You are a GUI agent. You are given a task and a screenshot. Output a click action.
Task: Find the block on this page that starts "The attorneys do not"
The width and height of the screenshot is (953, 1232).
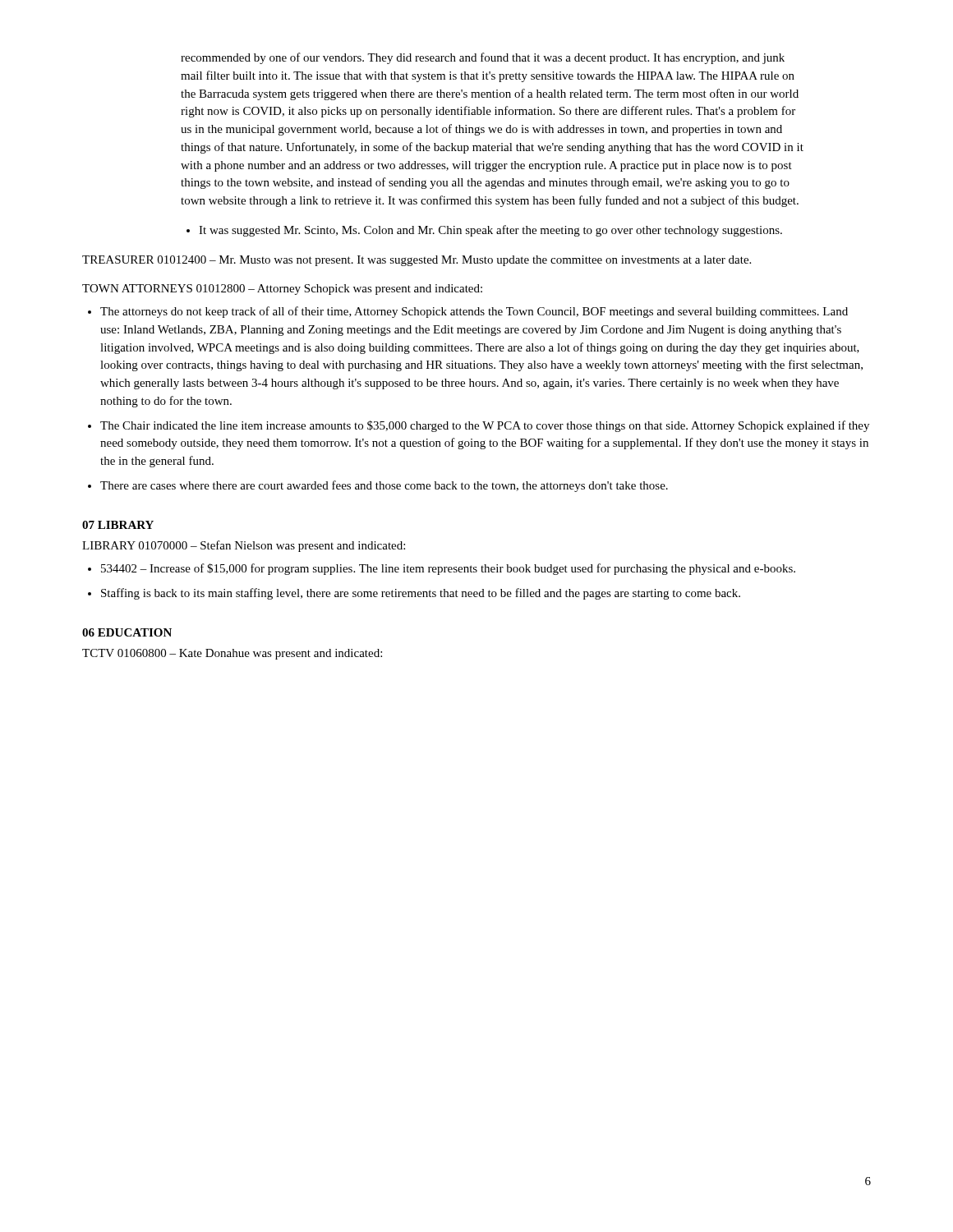pyautogui.click(x=468, y=312)
